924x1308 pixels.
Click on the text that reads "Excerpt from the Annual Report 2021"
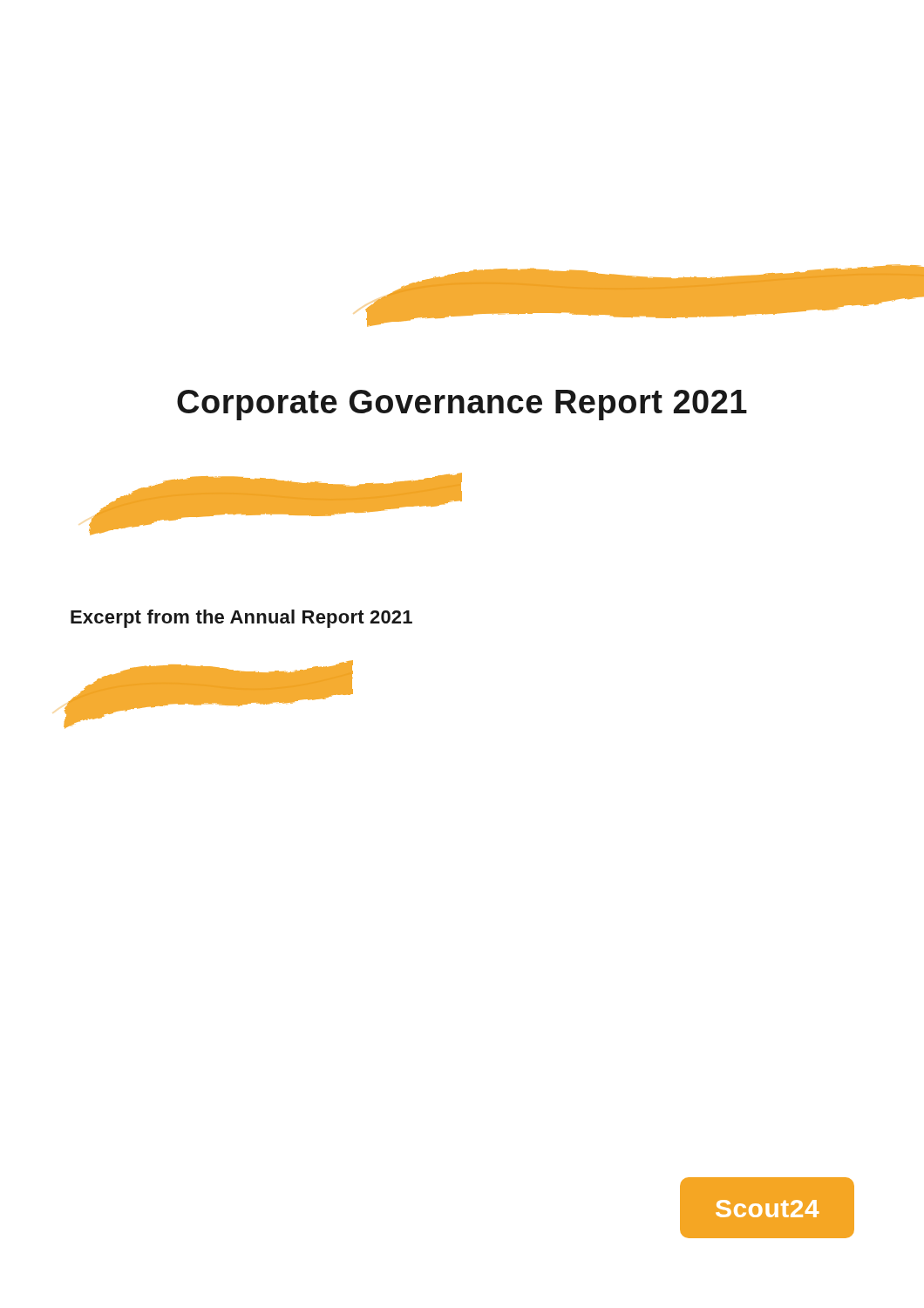pos(241,617)
